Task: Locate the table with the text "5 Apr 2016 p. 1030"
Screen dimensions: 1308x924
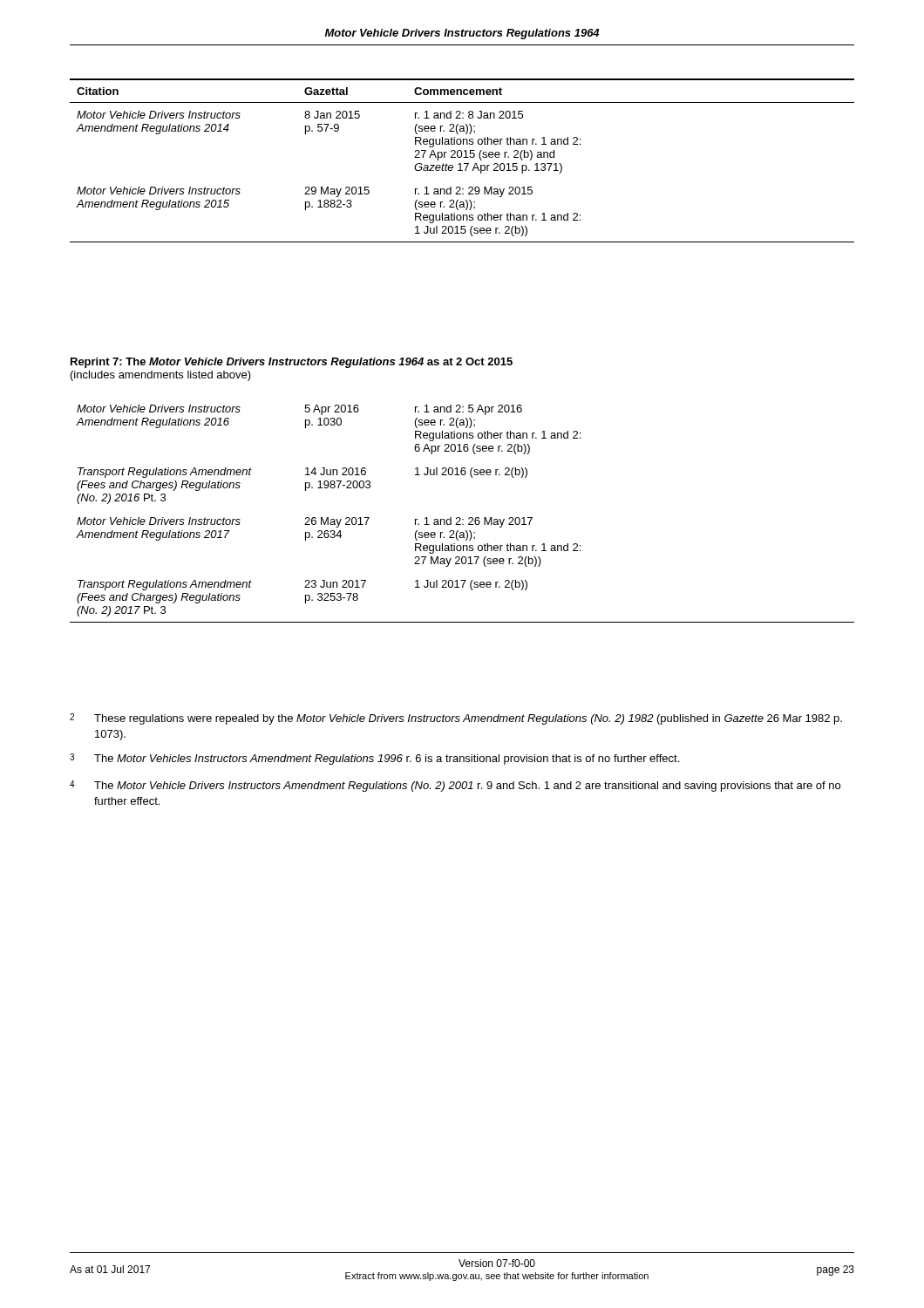Action: pos(462,510)
